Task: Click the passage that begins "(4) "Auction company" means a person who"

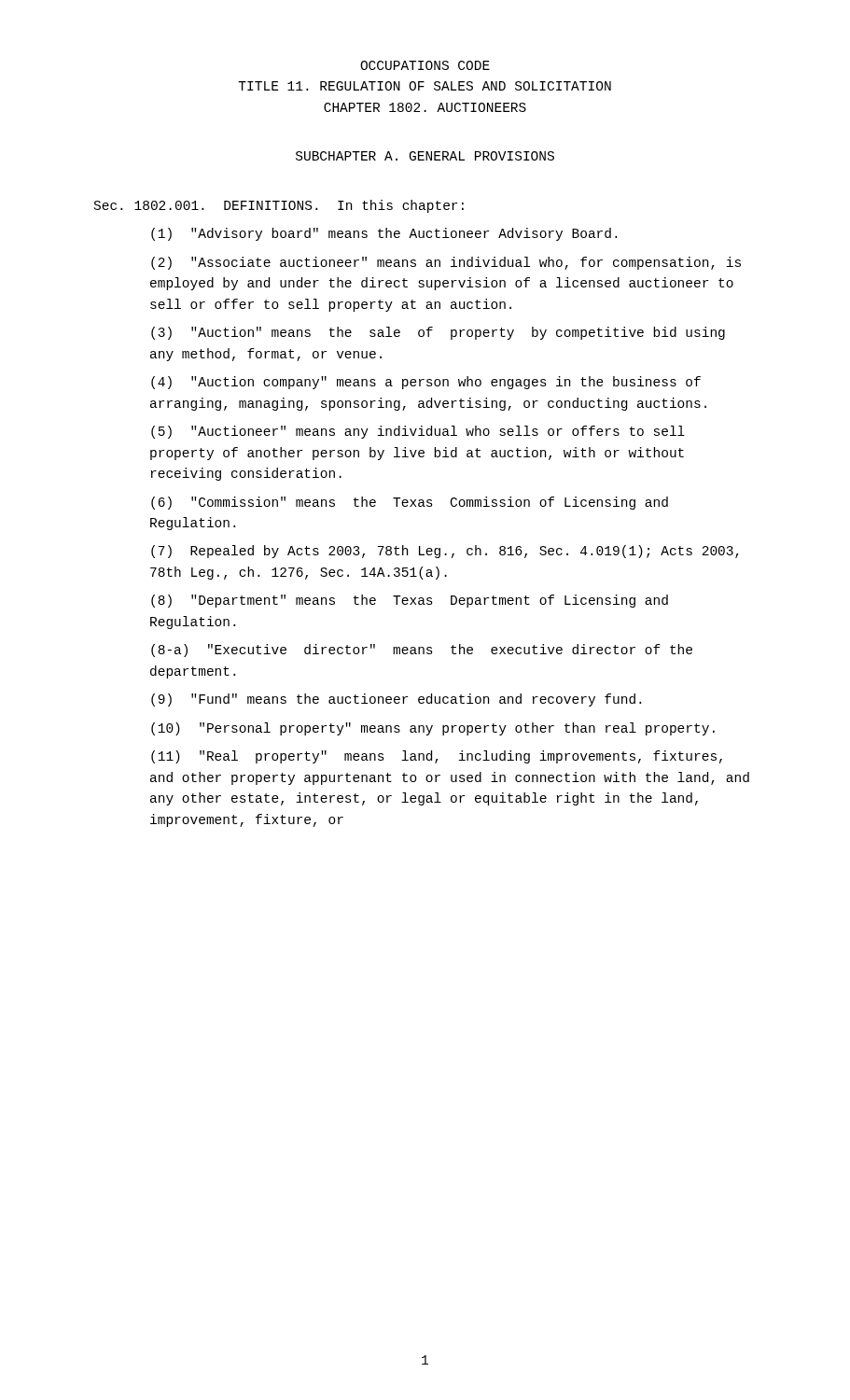Action: pos(429,393)
